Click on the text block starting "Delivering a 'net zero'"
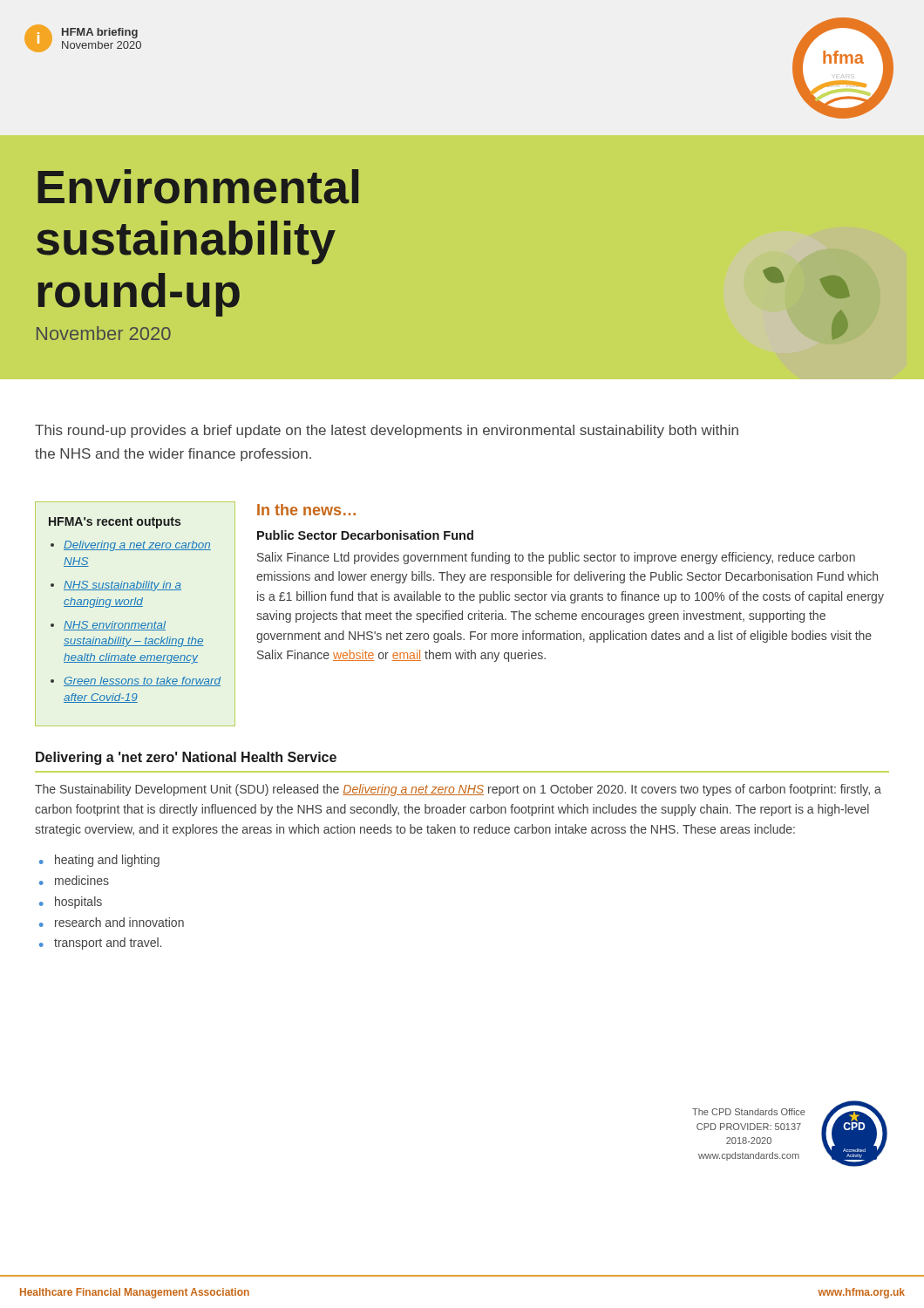 click(186, 757)
